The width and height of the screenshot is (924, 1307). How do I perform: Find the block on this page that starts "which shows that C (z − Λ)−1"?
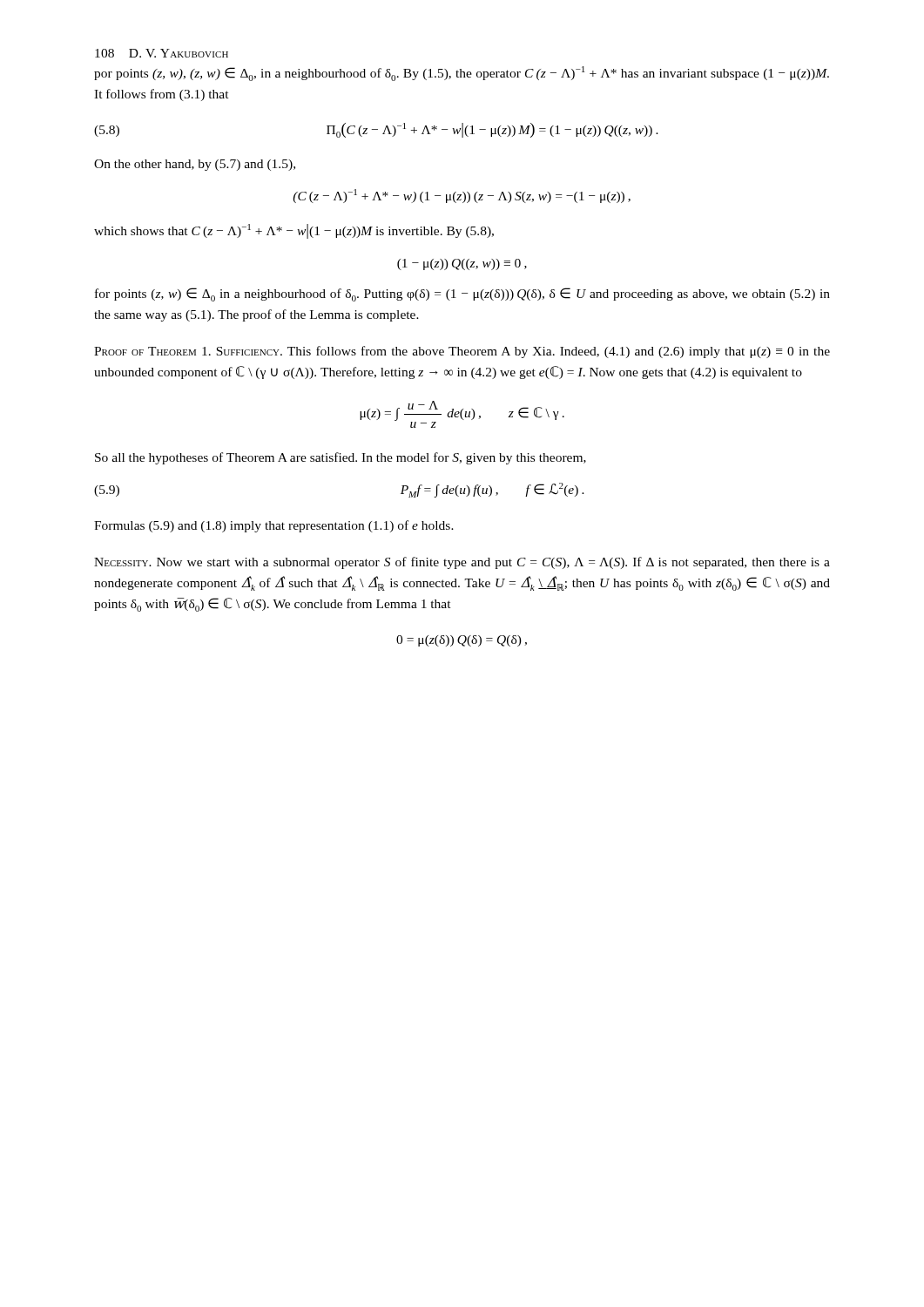[x=294, y=230]
